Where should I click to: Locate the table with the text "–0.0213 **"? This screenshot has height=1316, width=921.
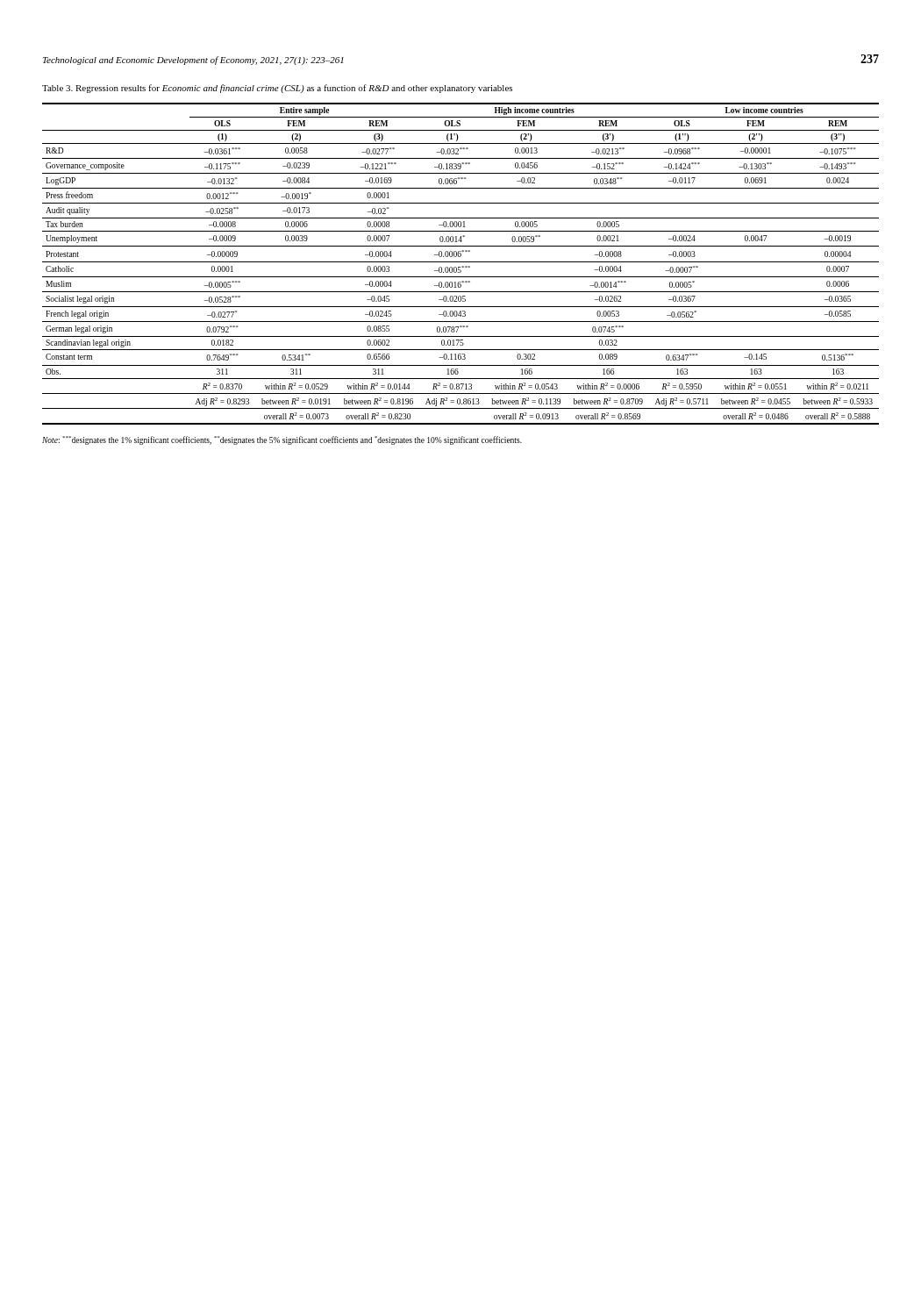(460, 263)
